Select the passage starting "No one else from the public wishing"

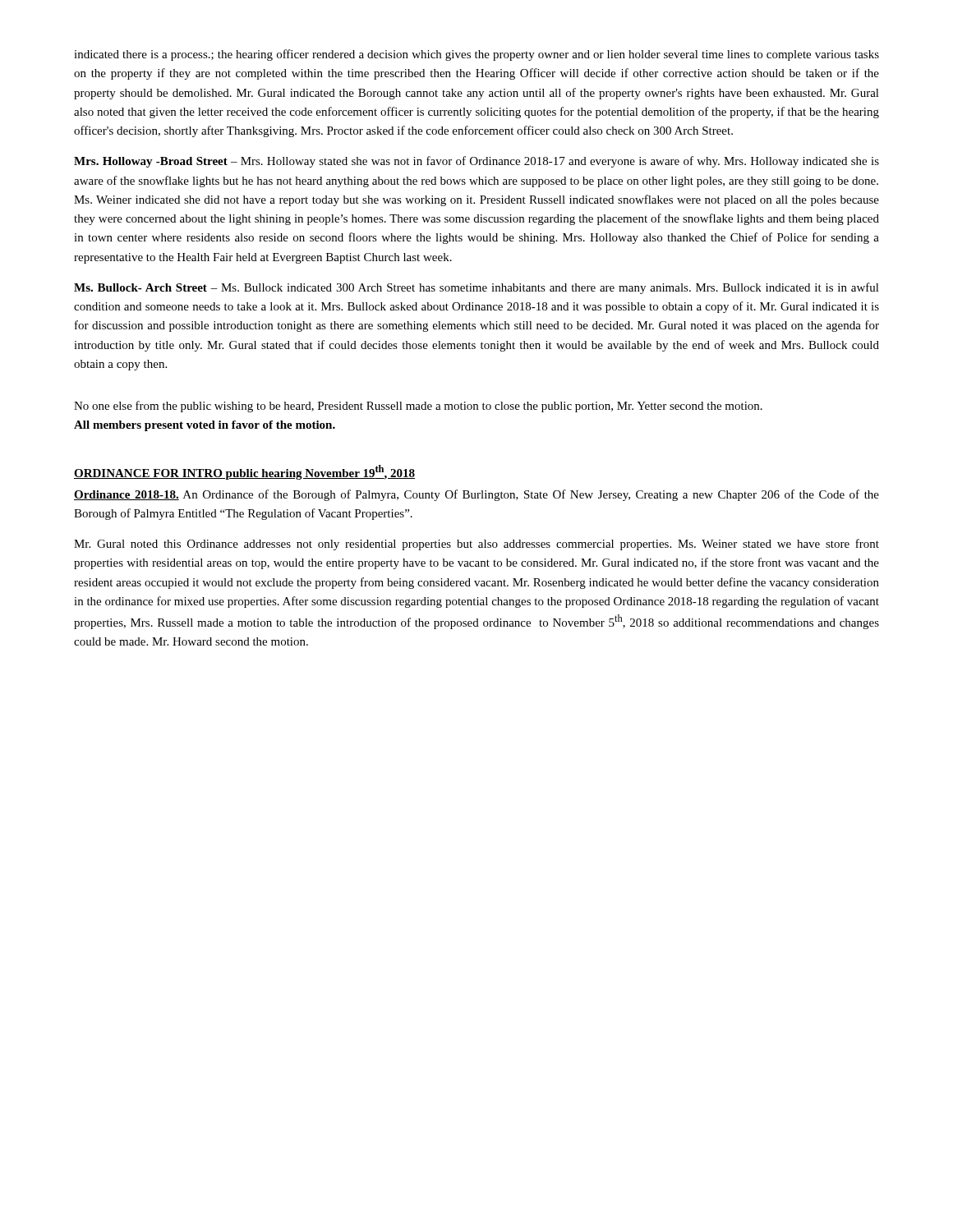[x=476, y=406]
